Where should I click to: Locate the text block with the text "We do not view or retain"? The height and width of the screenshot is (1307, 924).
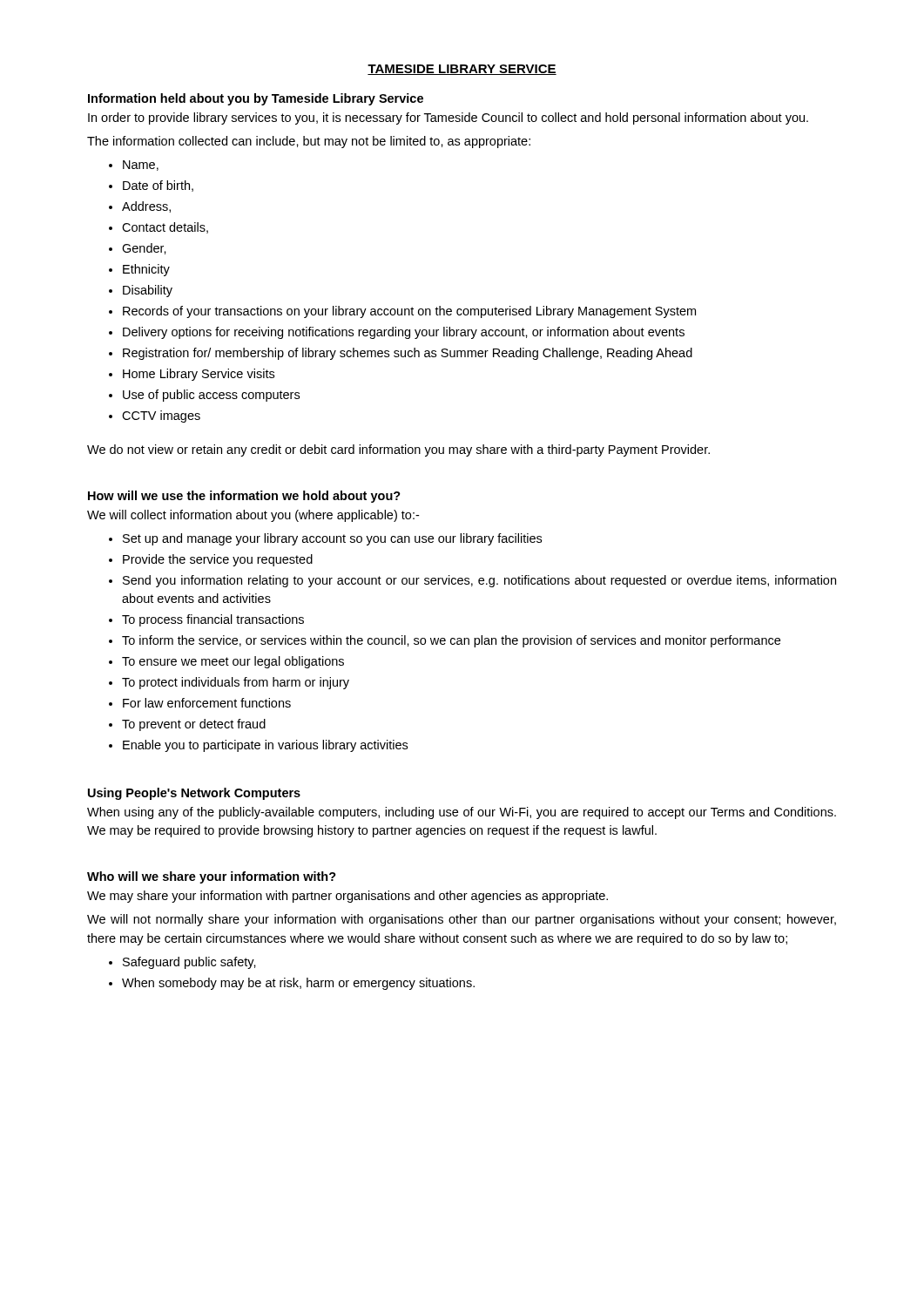(462, 450)
